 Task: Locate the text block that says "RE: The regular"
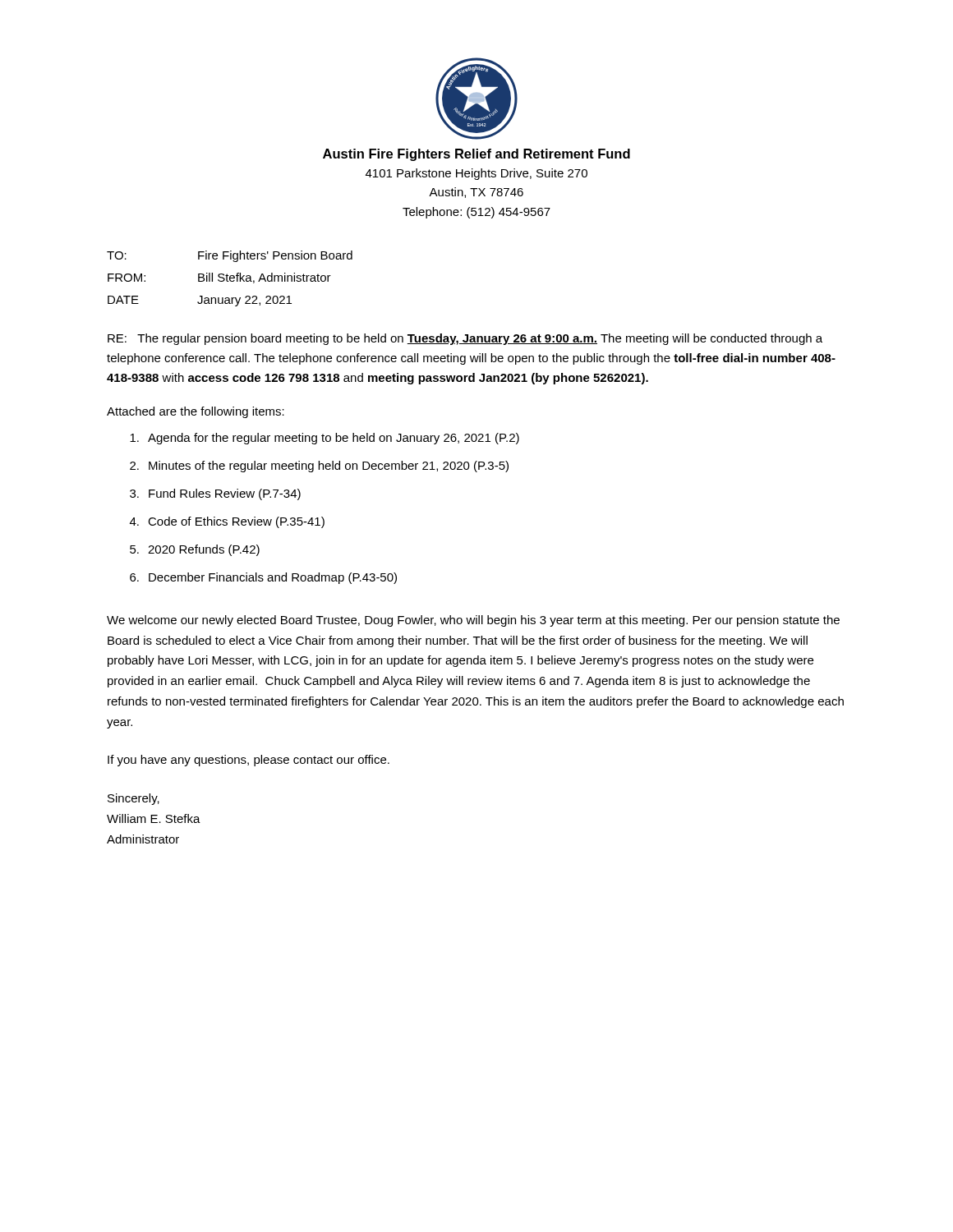(x=471, y=357)
